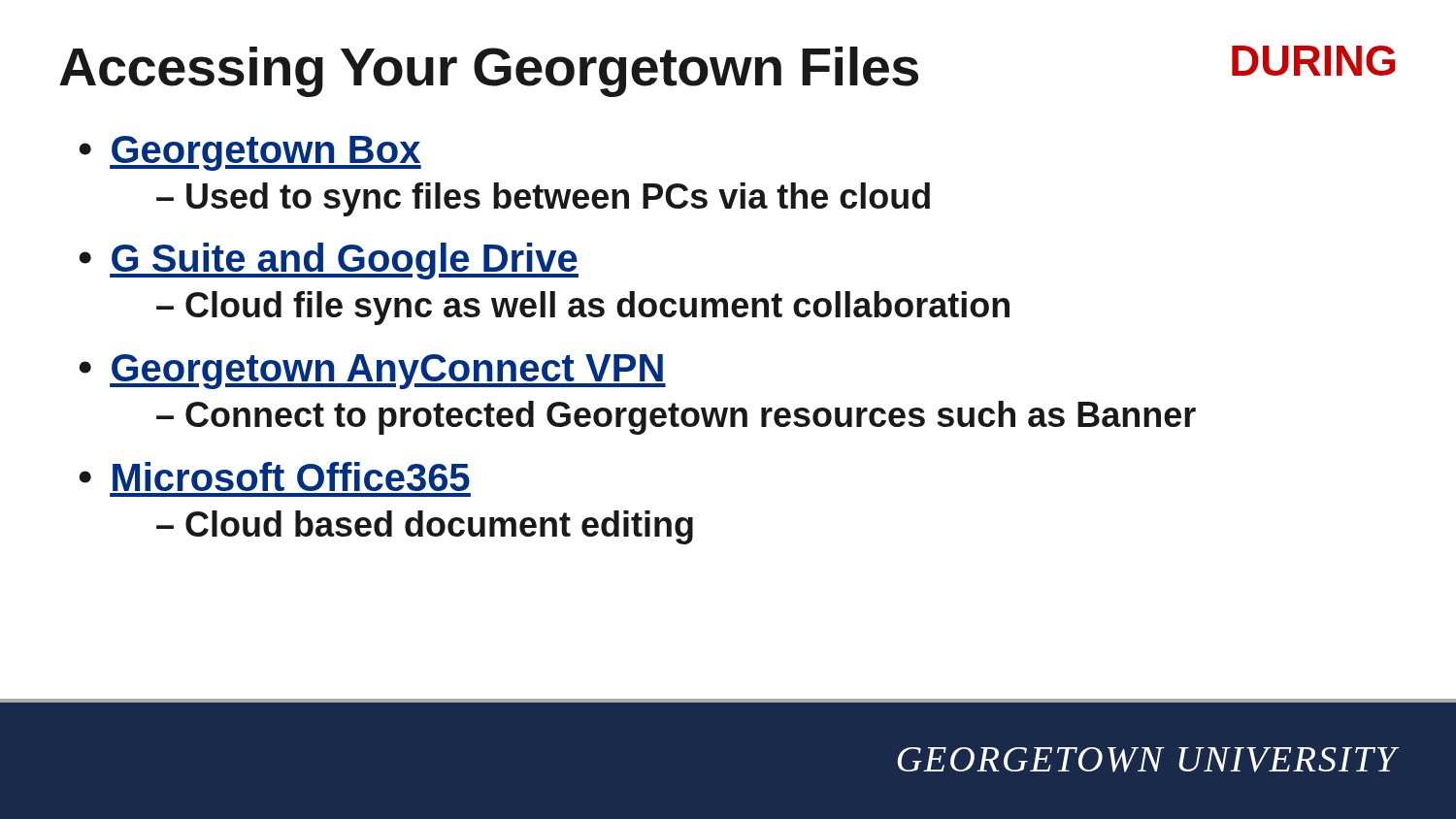Find the list item that says "• Georgetown AnyConnect VPN"
This screenshot has height=819, width=1456.
tap(372, 372)
